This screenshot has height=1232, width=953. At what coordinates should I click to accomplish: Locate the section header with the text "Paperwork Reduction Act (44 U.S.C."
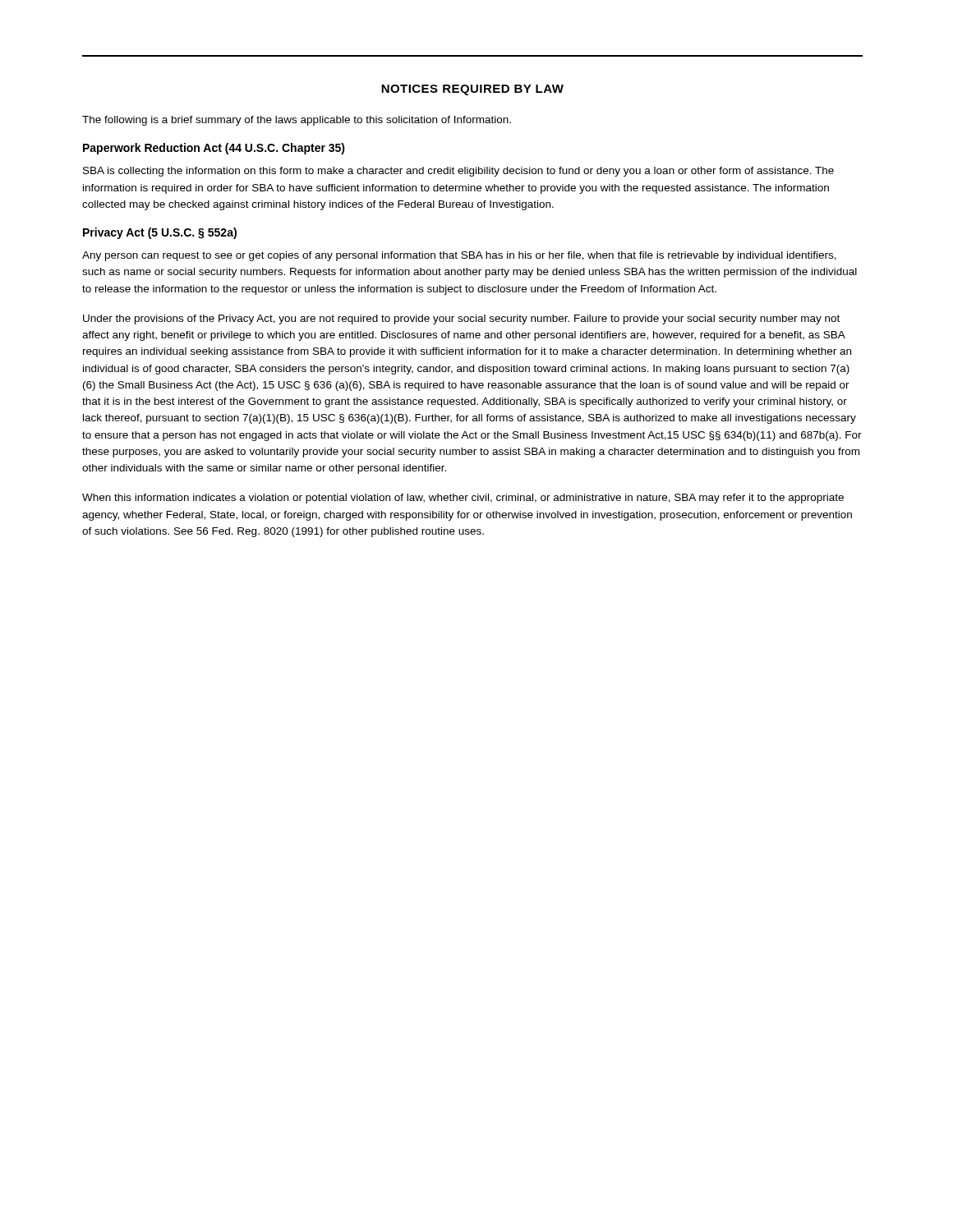point(214,148)
